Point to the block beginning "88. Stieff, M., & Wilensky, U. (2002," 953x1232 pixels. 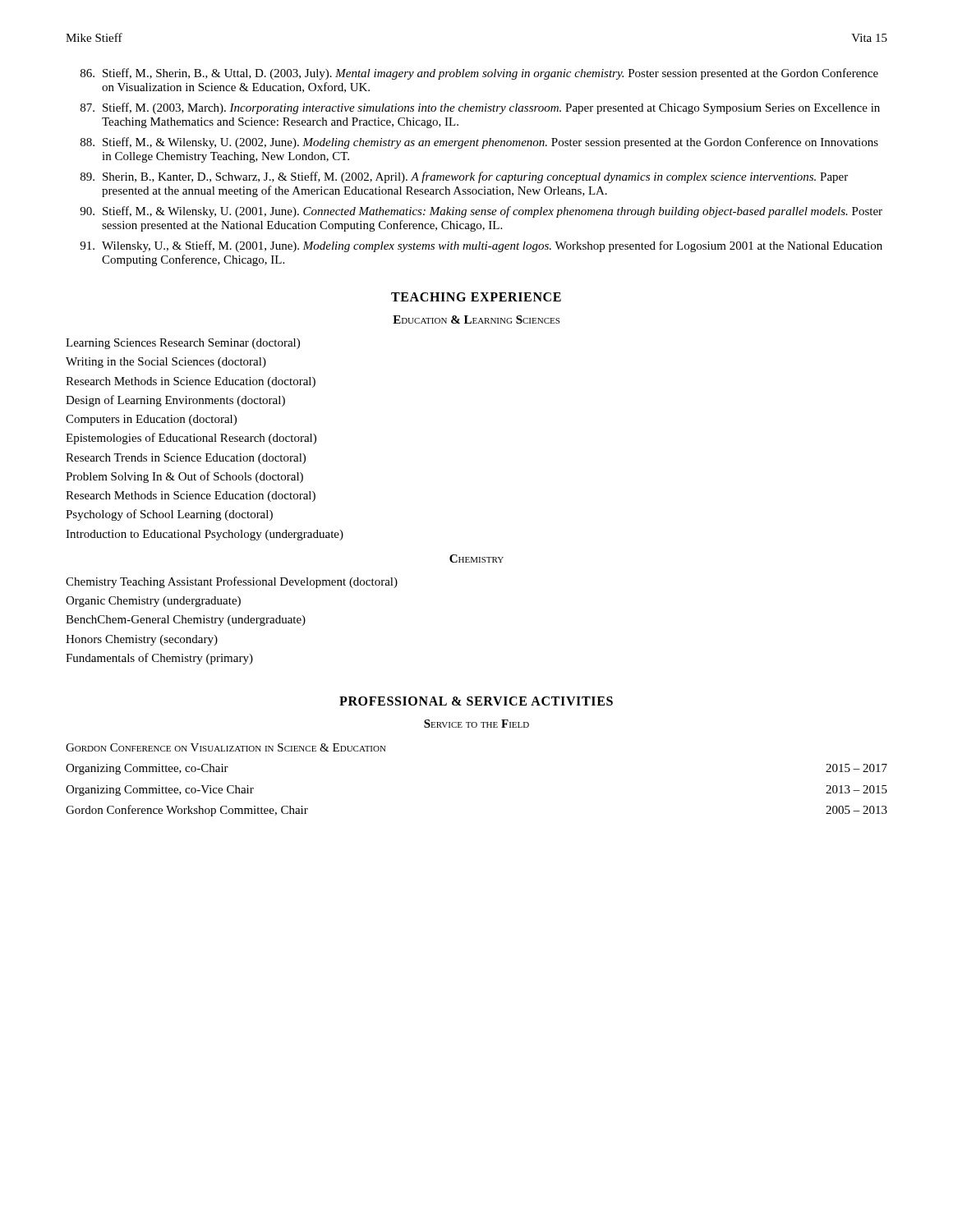(x=476, y=150)
